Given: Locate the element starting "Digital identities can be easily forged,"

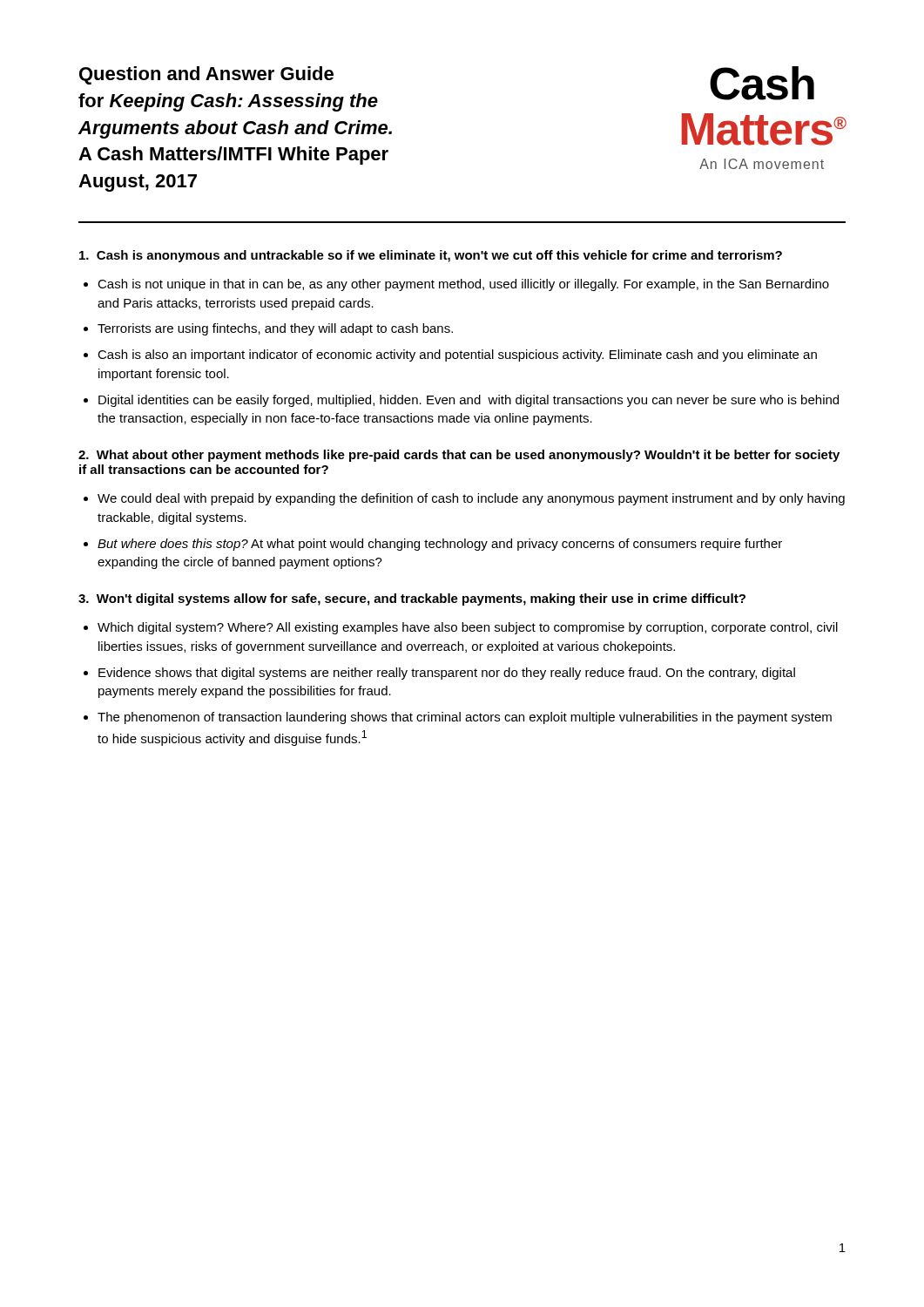Looking at the screenshot, I should coord(469,409).
